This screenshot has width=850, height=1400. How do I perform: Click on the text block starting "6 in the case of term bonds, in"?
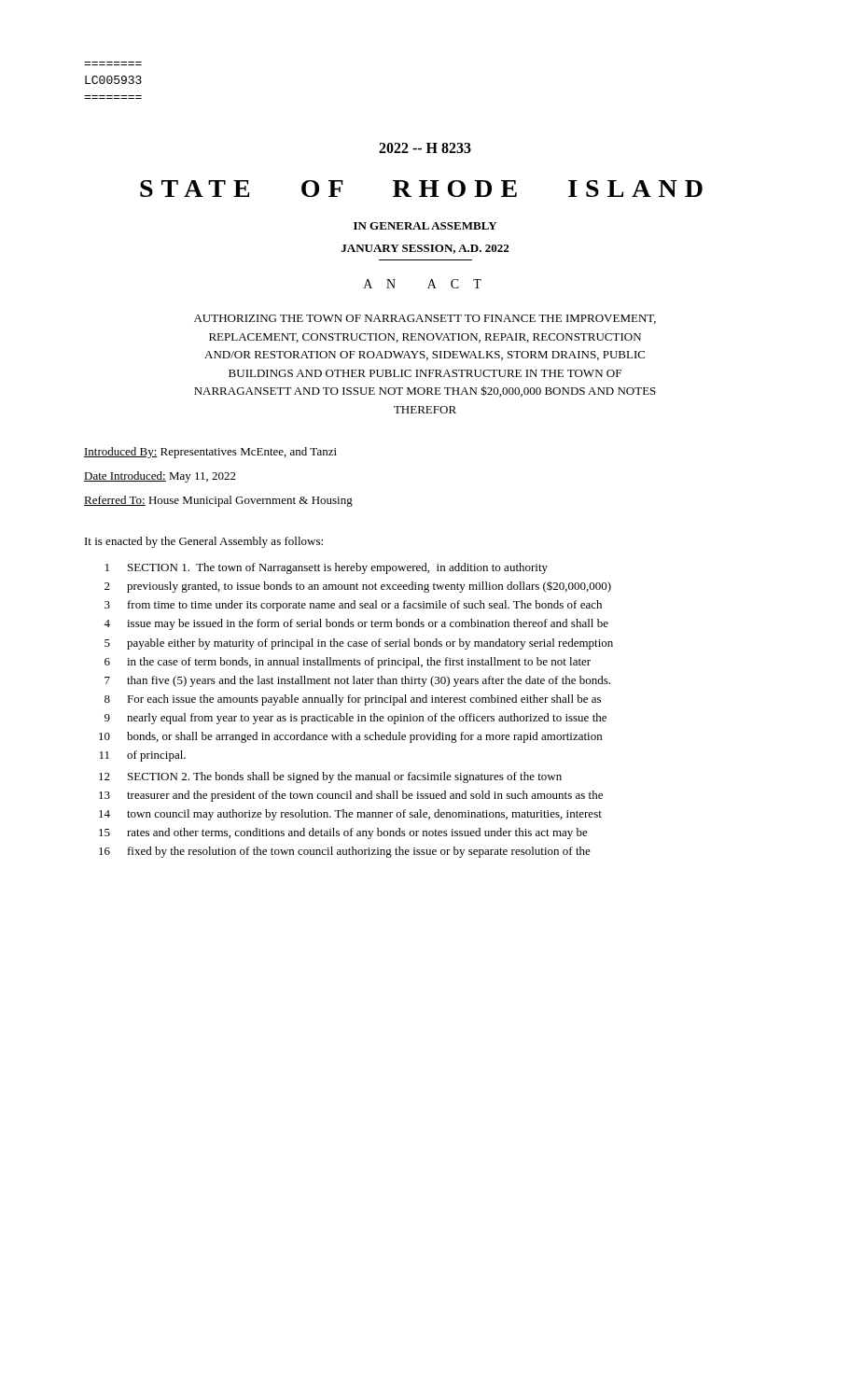pos(425,662)
